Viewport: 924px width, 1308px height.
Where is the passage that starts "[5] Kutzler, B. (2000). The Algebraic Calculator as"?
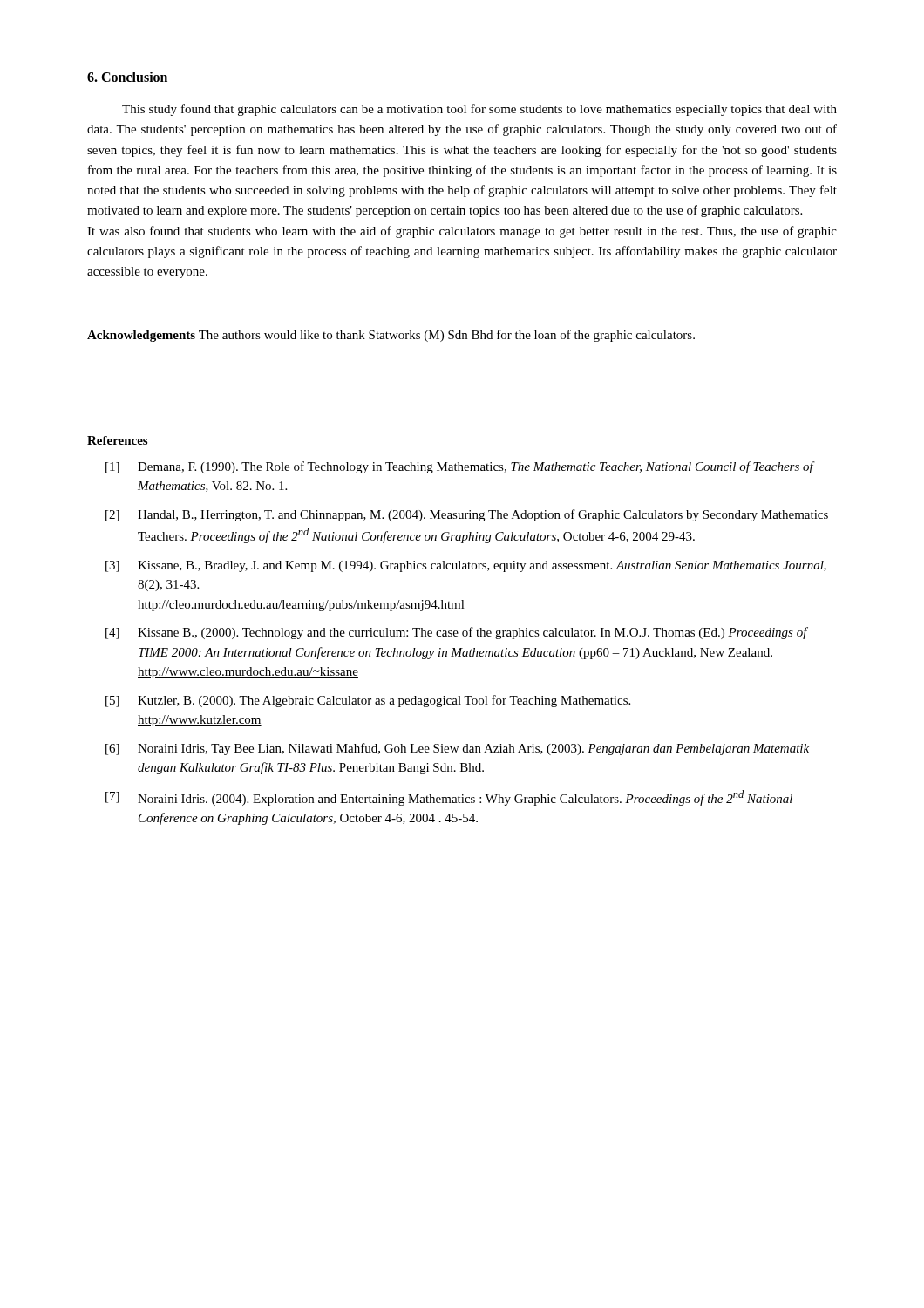(462, 710)
